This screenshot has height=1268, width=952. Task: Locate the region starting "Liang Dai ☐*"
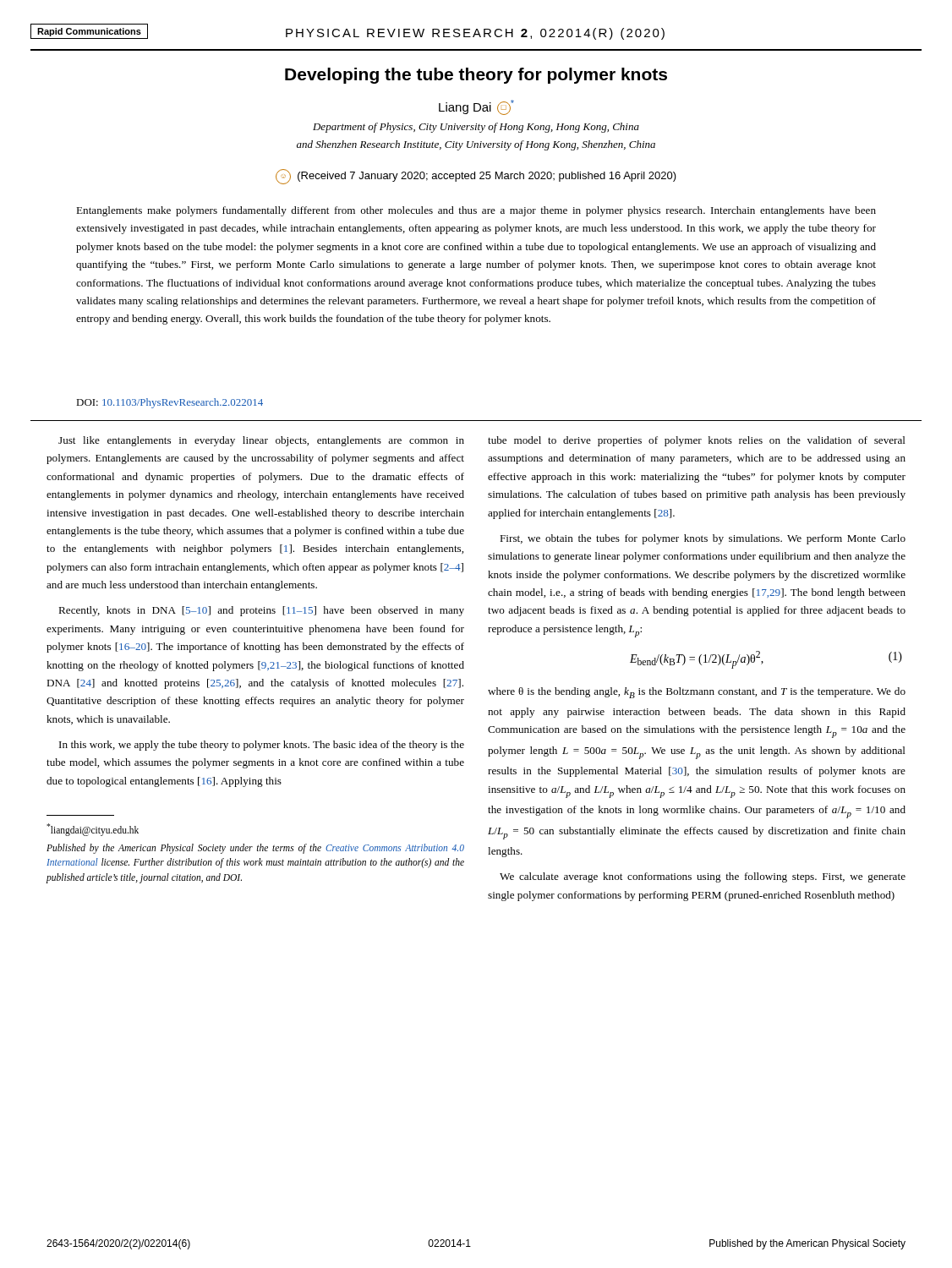(x=476, y=107)
